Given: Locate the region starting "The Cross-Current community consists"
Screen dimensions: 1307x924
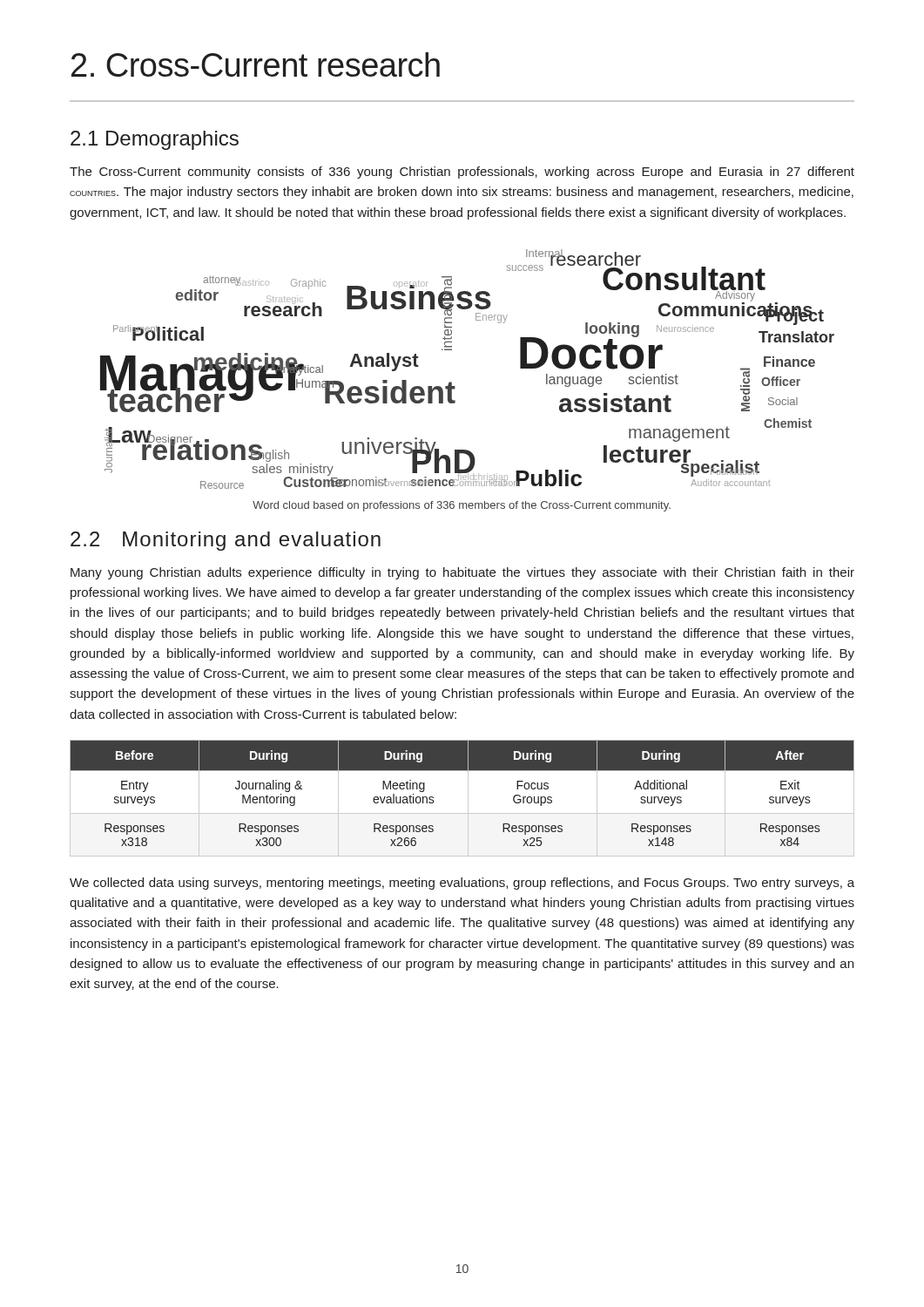Looking at the screenshot, I should [462, 191].
